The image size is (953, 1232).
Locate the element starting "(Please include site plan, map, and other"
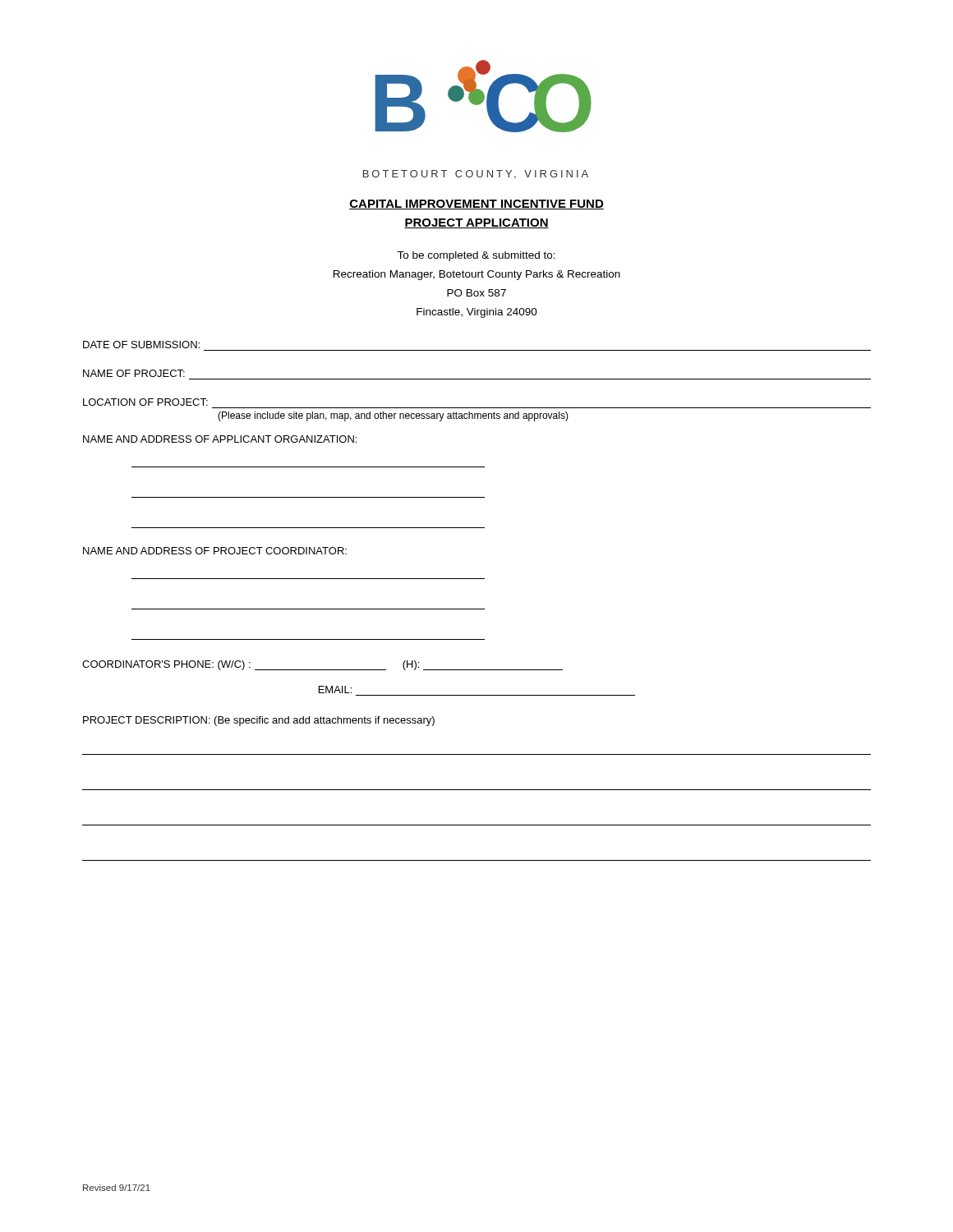pos(393,415)
